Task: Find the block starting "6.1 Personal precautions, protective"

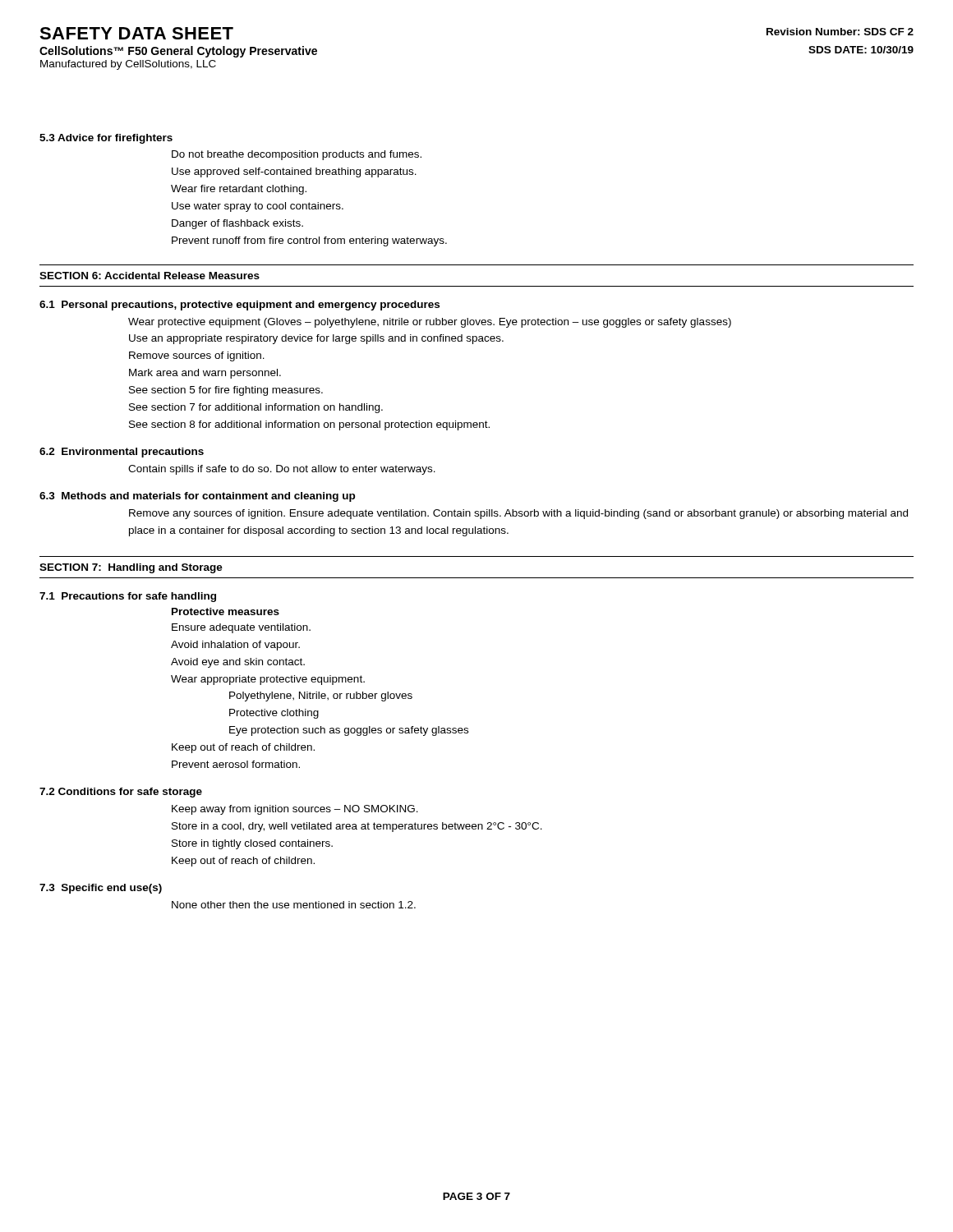Action: pyautogui.click(x=240, y=304)
